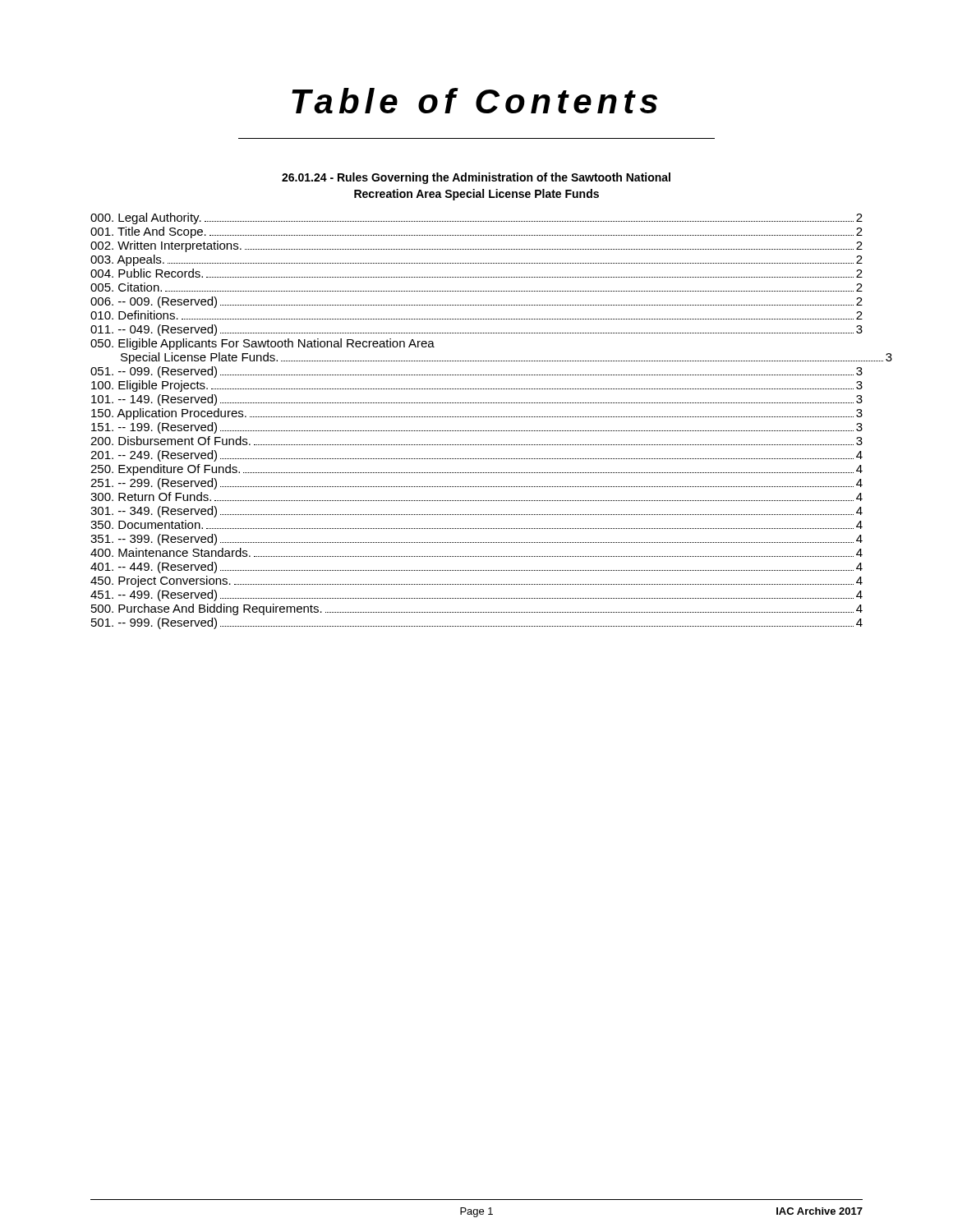Select the element starting "450. Project Conversions. 4"
This screenshot has height=1232, width=953.
[x=476, y=580]
